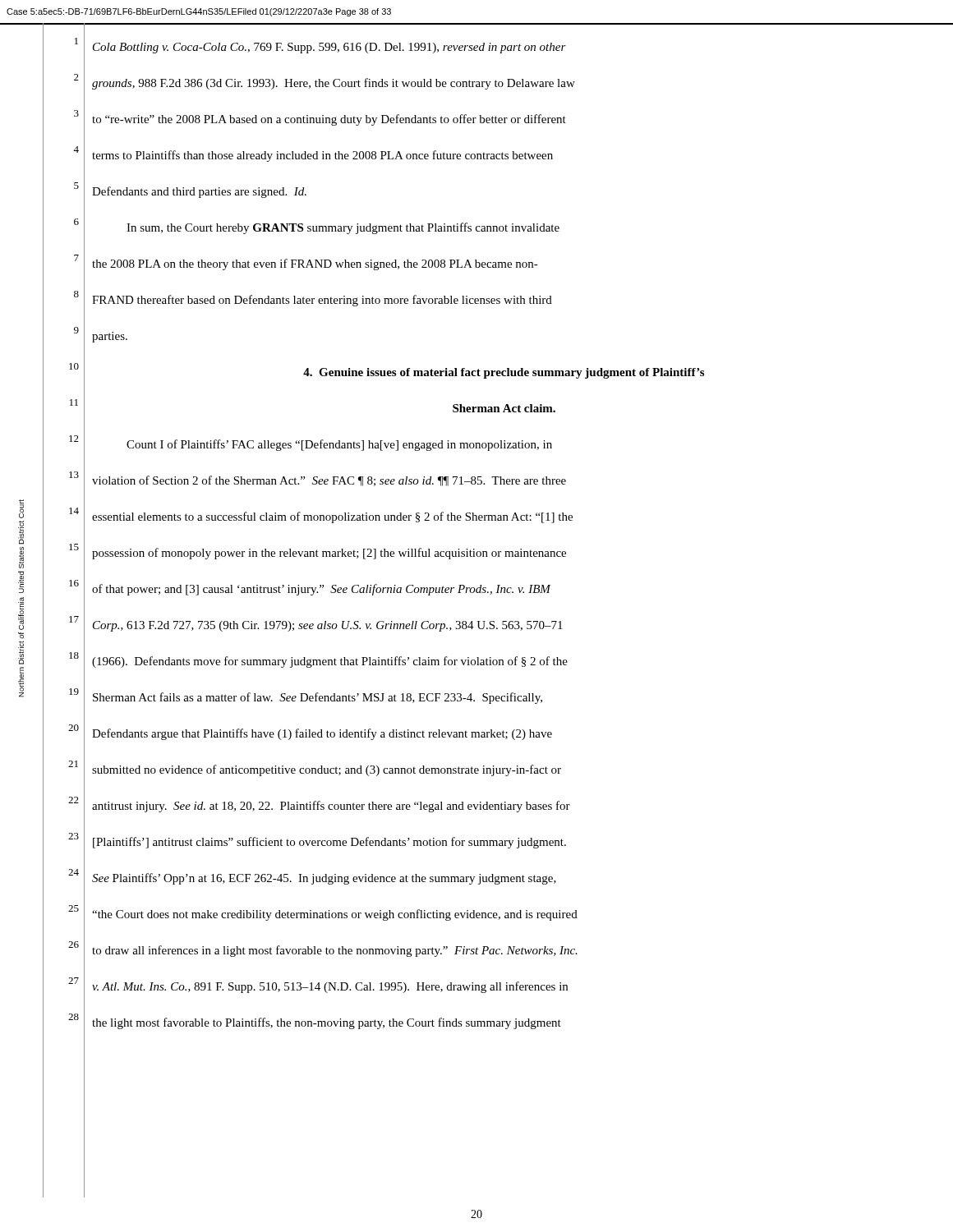953x1232 pixels.
Task: Select the text block that reads "Count I of Plaintiffs’ FAC"
Action: tap(504, 733)
